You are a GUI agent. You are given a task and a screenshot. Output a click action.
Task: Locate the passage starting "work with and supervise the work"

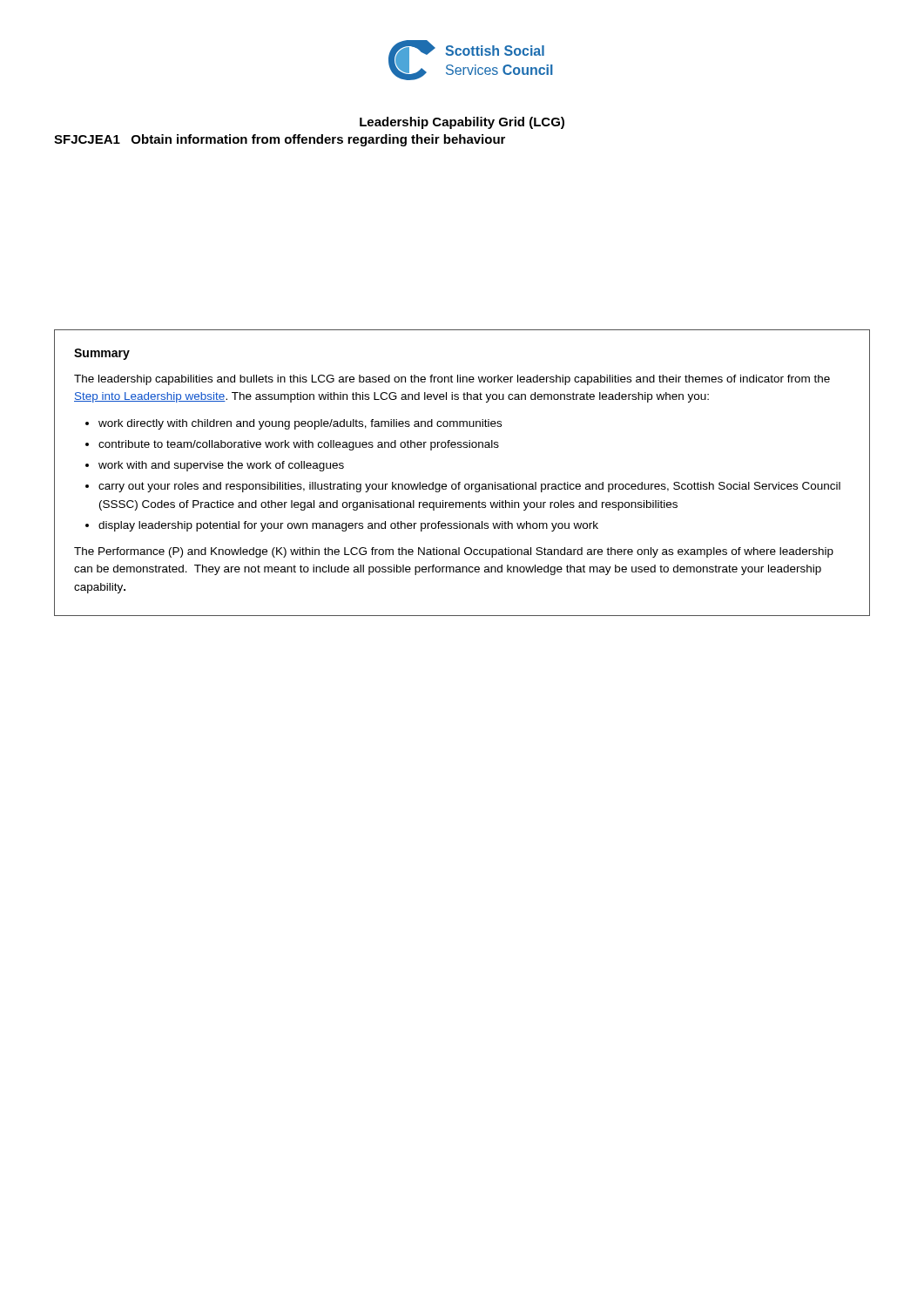(x=221, y=465)
